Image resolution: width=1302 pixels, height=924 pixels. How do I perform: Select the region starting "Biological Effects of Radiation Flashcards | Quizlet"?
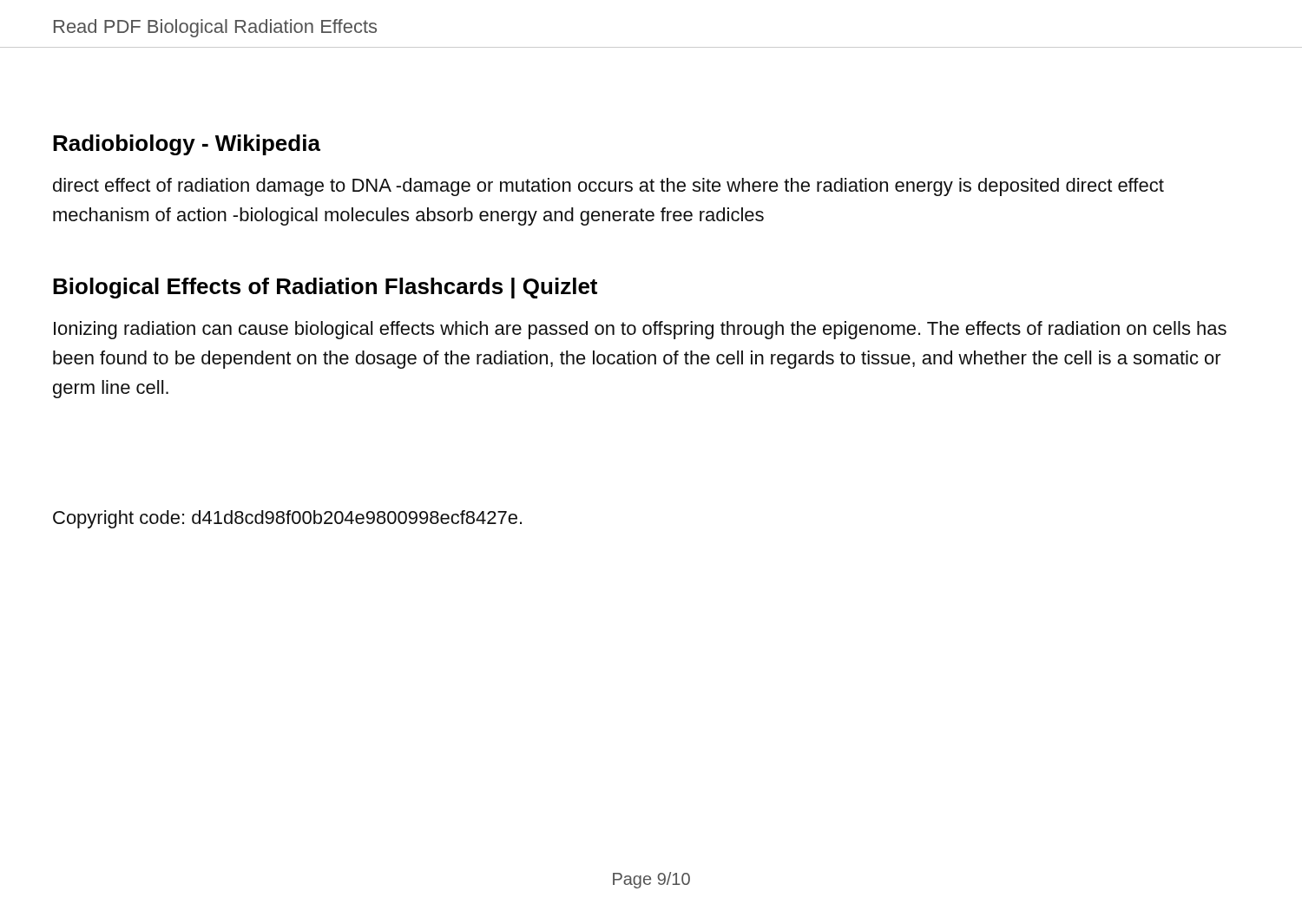(x=325, y=286)
